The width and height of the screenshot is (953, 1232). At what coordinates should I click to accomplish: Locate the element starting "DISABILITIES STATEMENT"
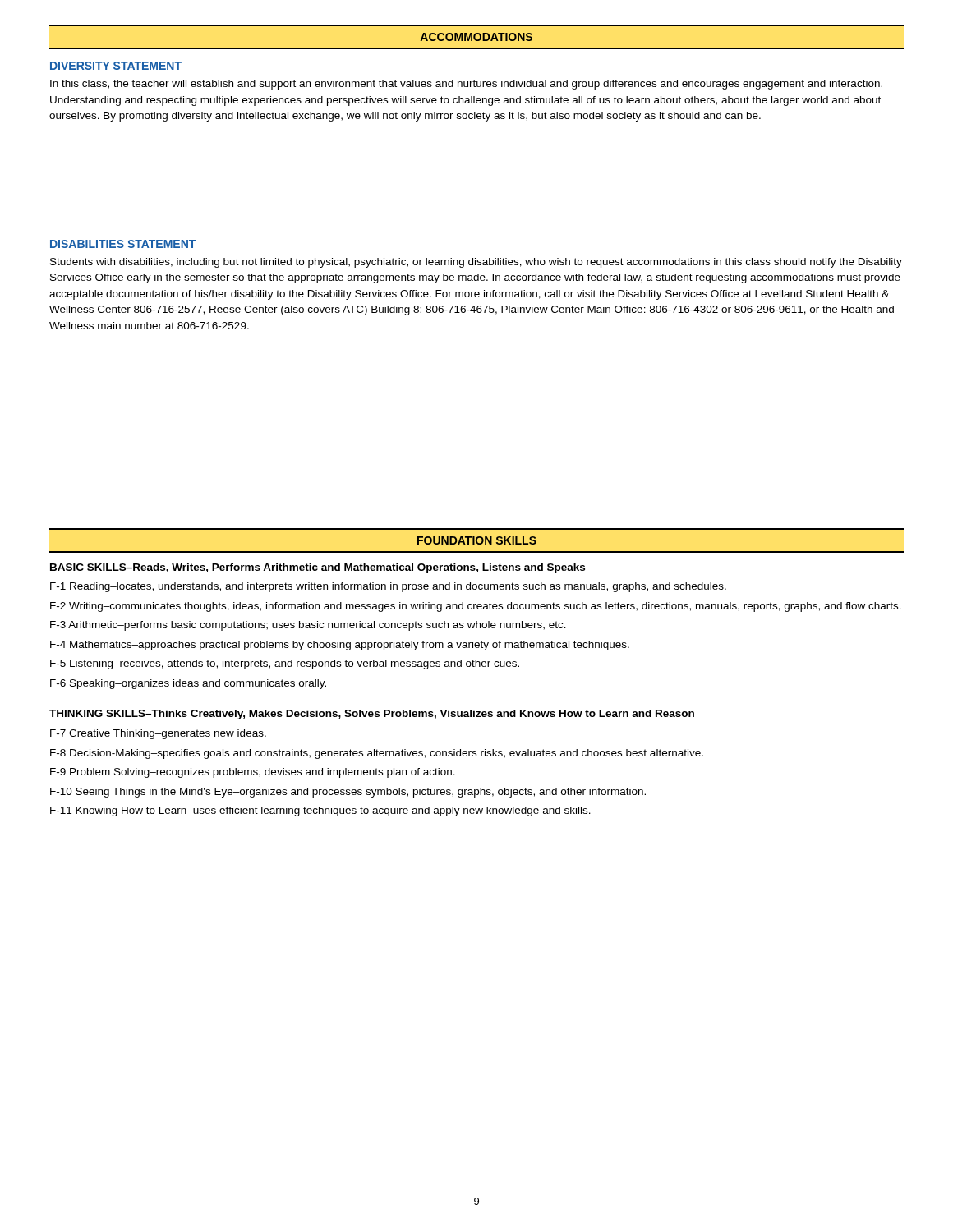pos(123,244)
